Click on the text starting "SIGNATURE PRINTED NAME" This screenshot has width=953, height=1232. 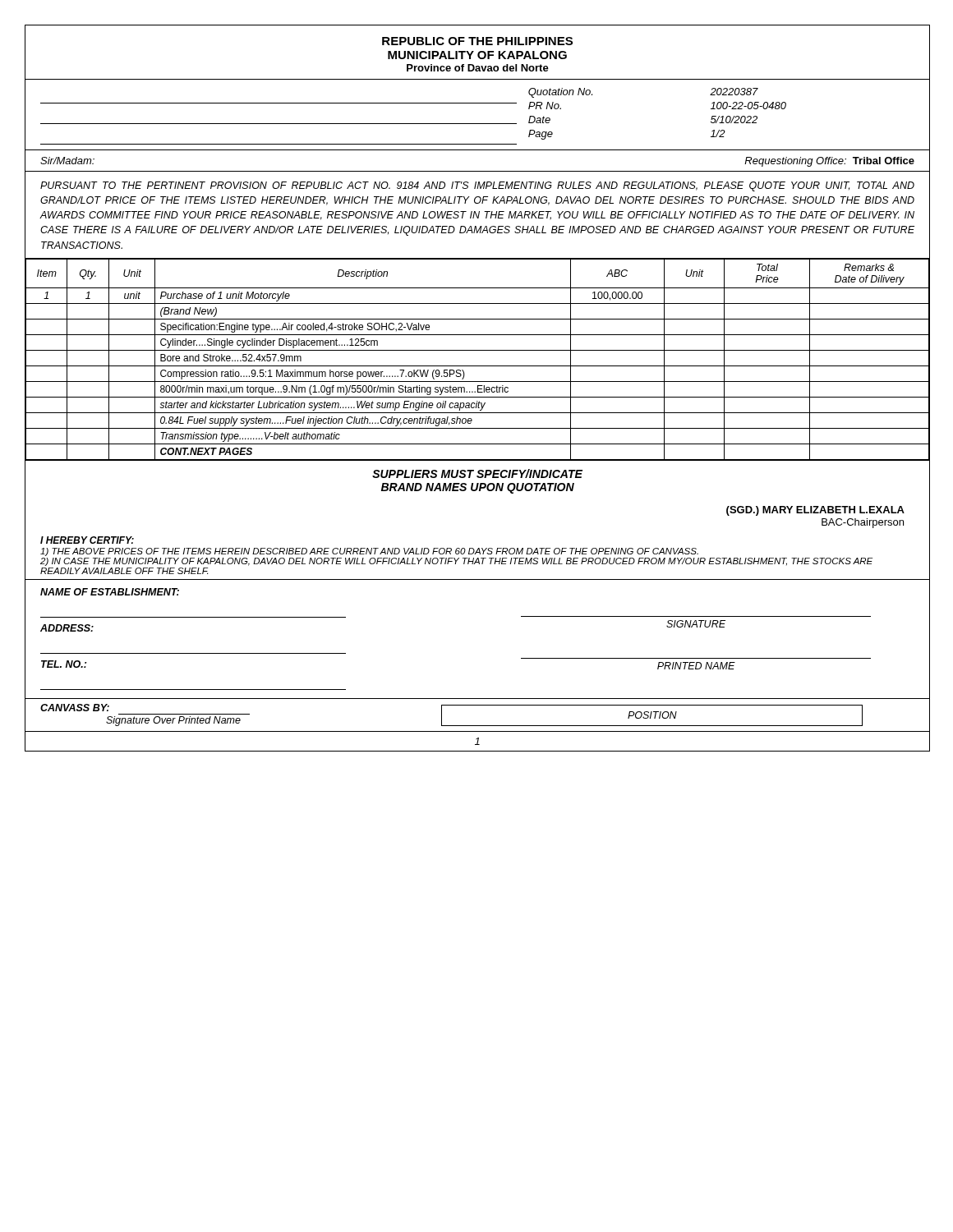696,629
